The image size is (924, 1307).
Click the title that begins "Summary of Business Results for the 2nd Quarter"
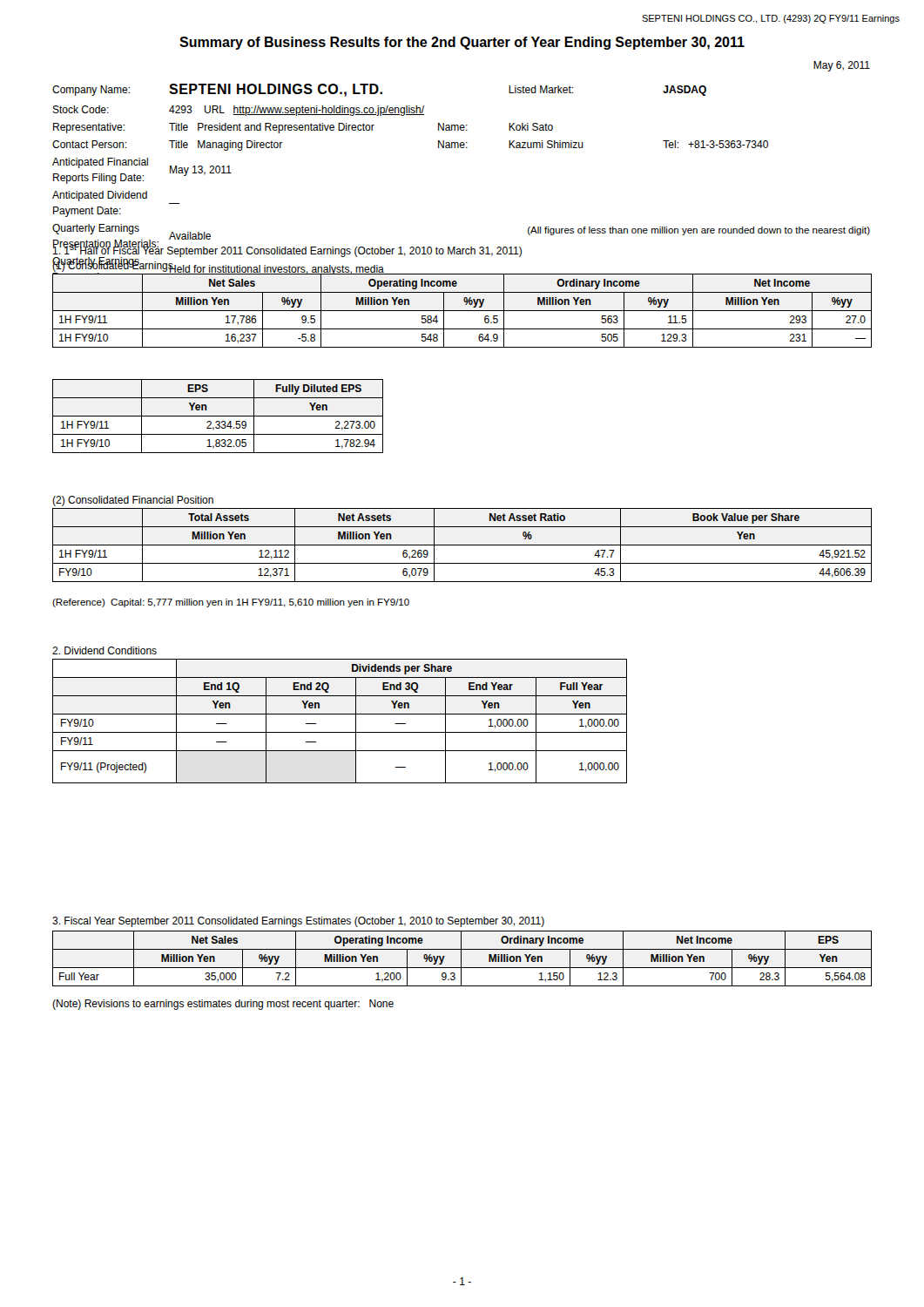pyautogui.click(x=462, y=43)
